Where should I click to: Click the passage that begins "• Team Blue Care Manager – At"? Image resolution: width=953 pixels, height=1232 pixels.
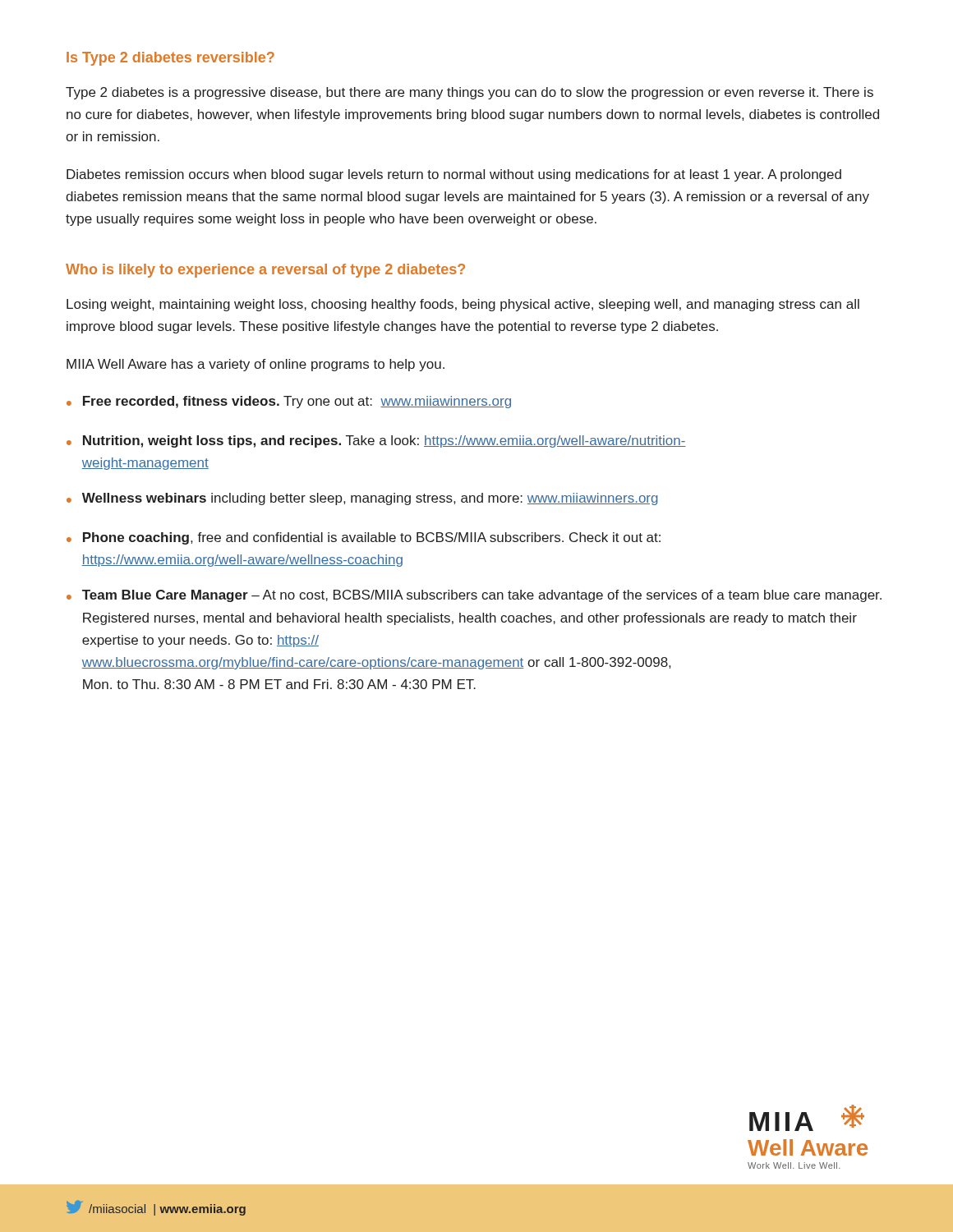pos(474,596)
